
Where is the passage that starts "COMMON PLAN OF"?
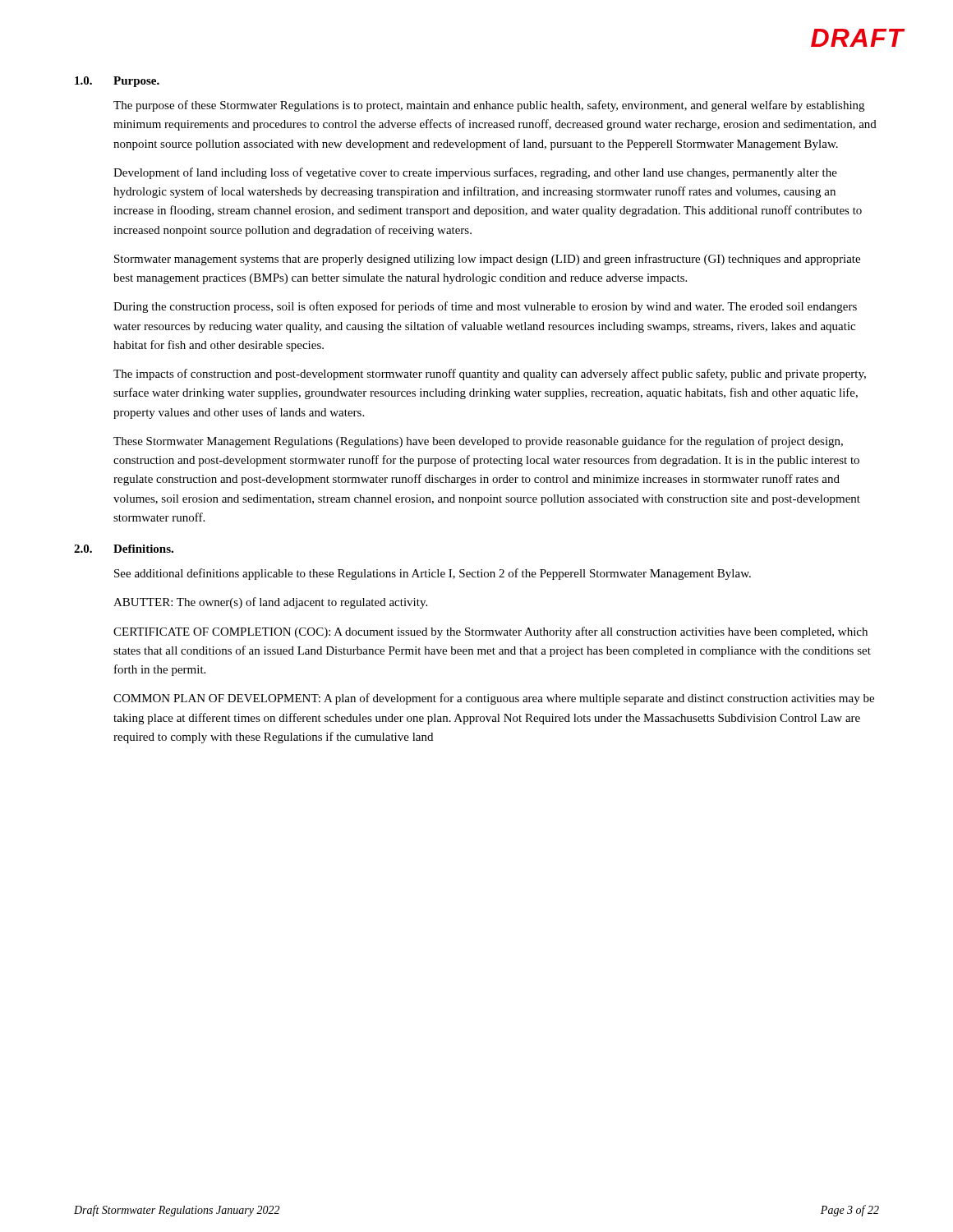point(494,717)
